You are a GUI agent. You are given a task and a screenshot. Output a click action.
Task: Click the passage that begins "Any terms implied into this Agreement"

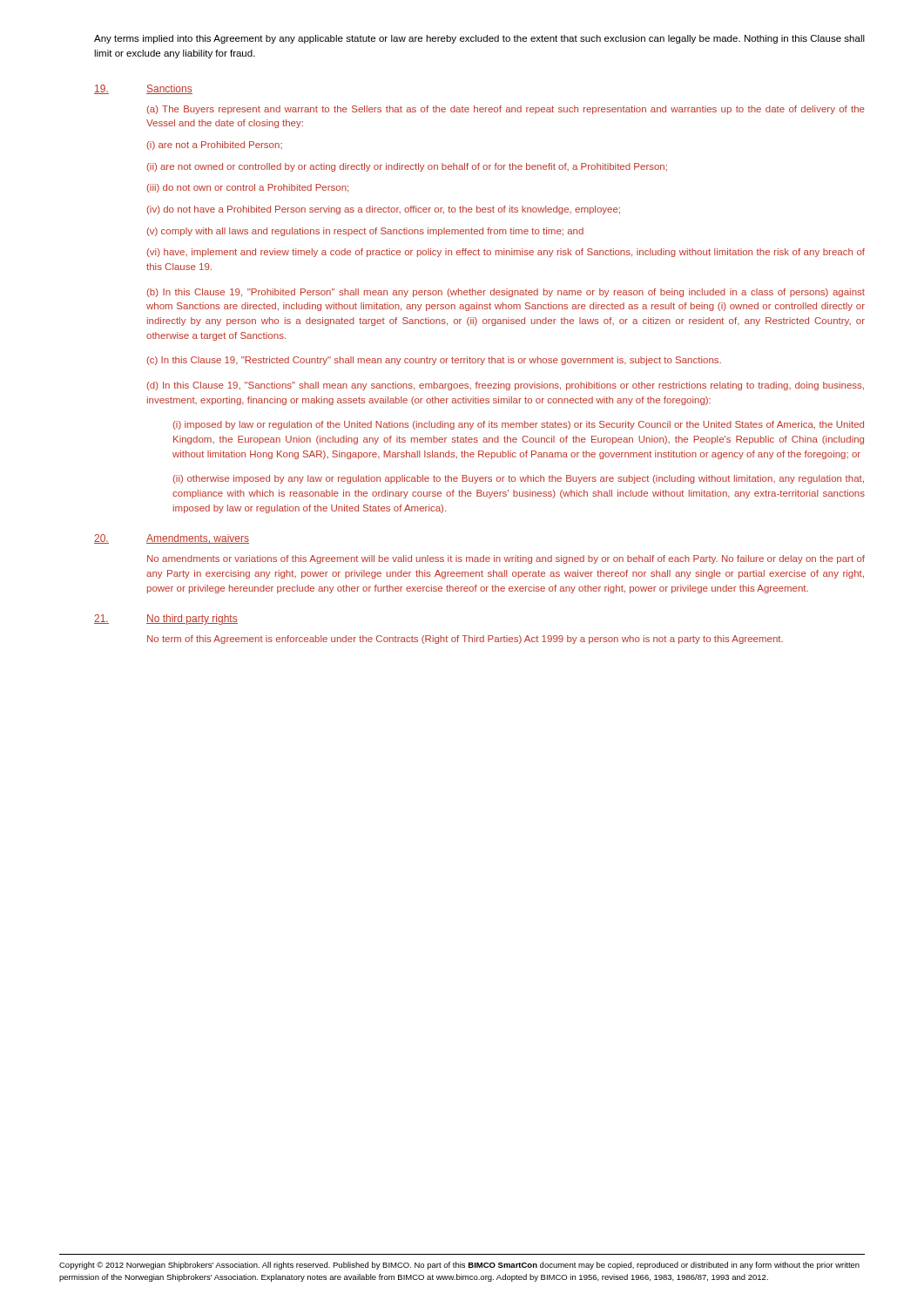click(479, 46)
